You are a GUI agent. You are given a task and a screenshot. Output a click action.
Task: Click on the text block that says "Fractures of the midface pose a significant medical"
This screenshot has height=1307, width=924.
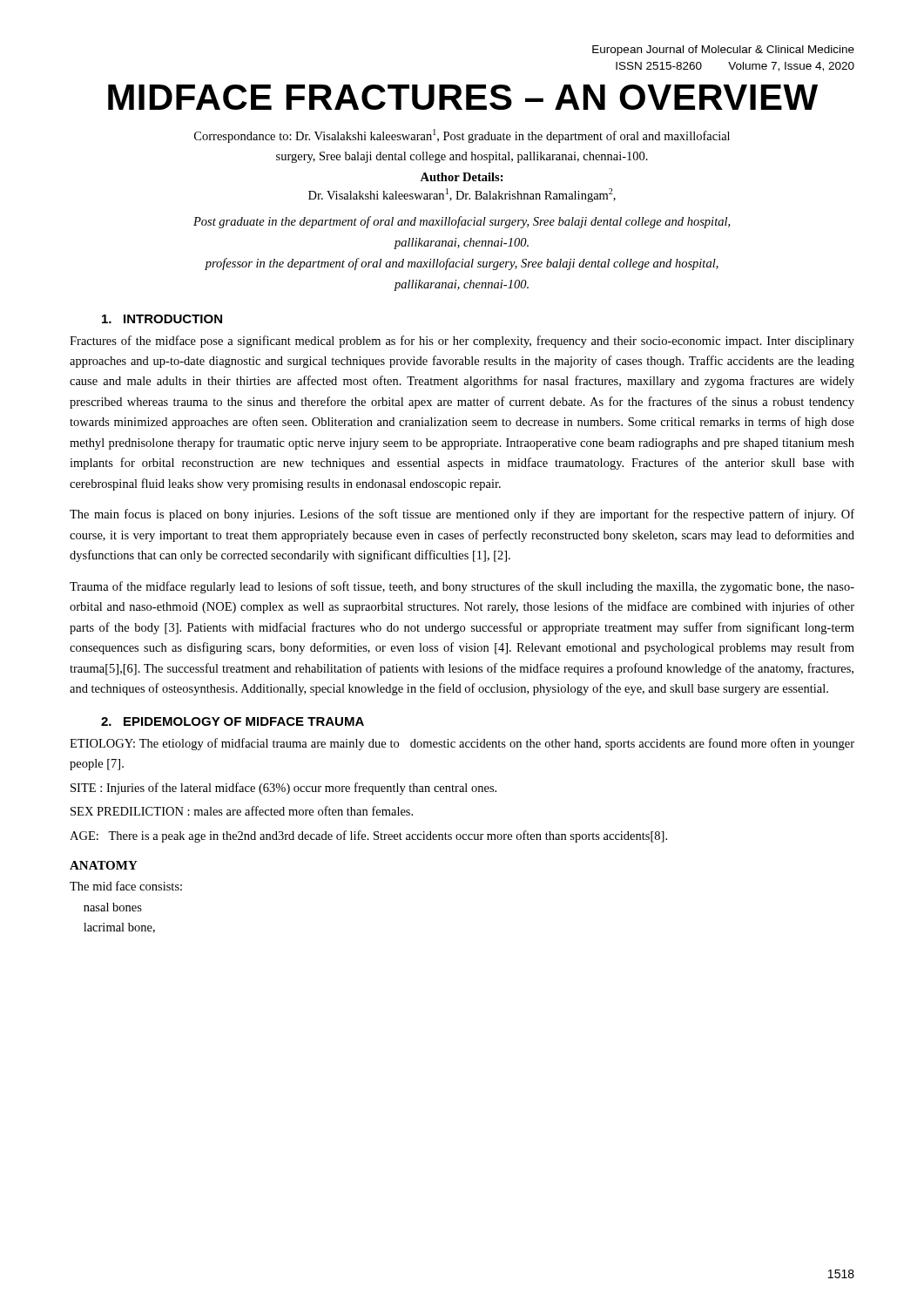(x=462, y=412)
